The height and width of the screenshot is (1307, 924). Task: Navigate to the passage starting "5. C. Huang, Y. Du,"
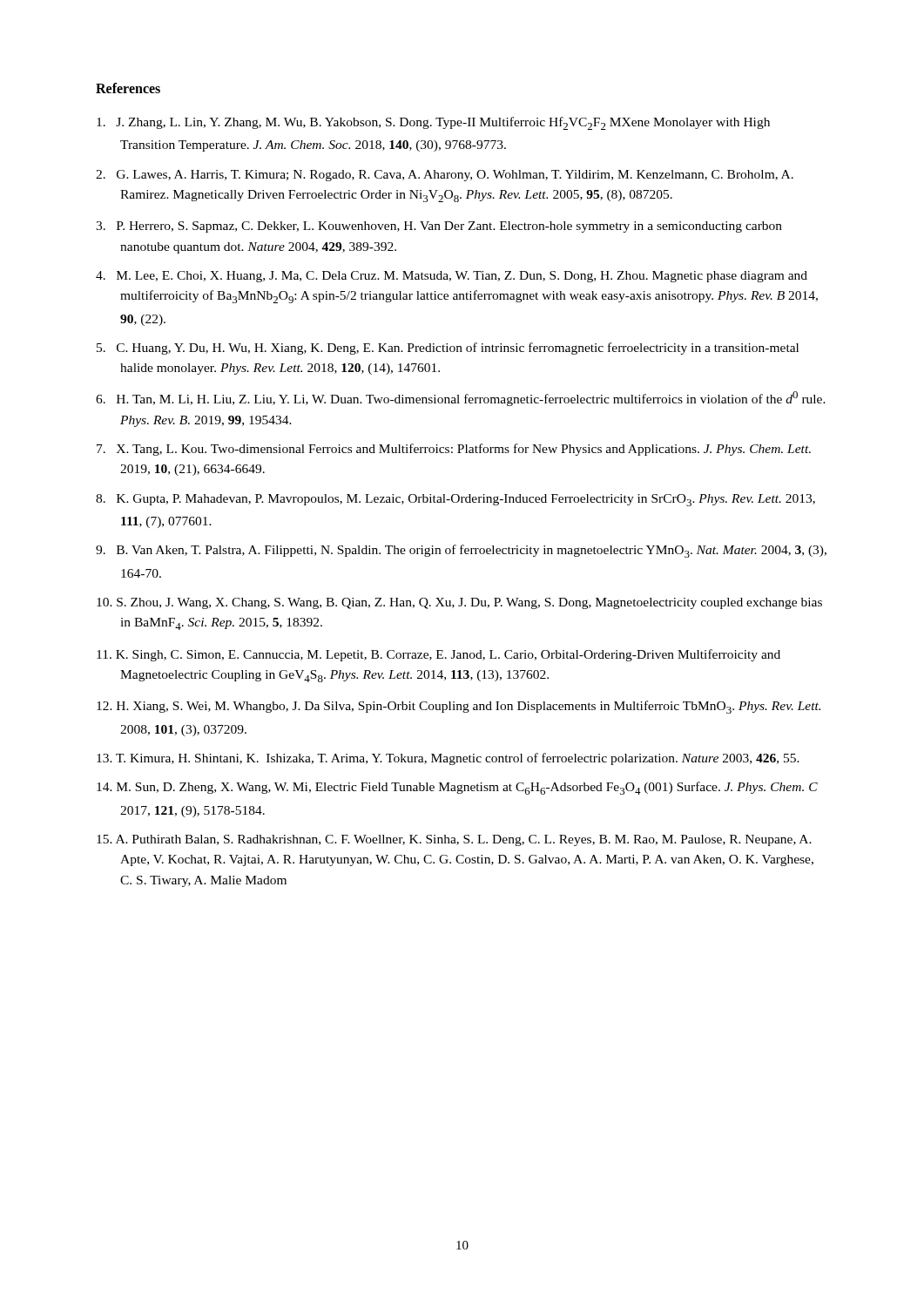(x=448, y=357)
